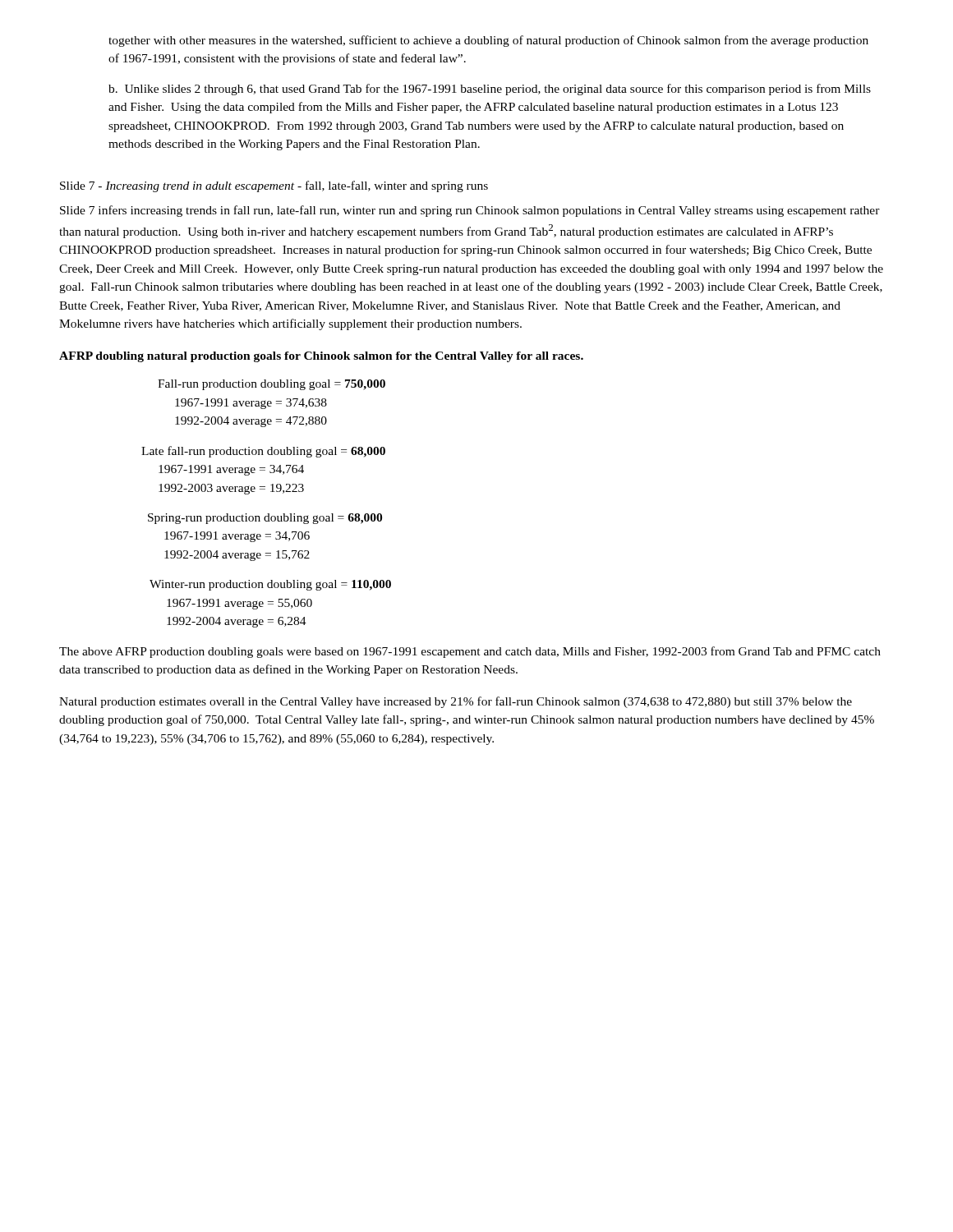This screenshot has width=953, height=1232.
Task: Click the passage that begins "Winter-run production doubling goal ="
Action: [271, 602]
